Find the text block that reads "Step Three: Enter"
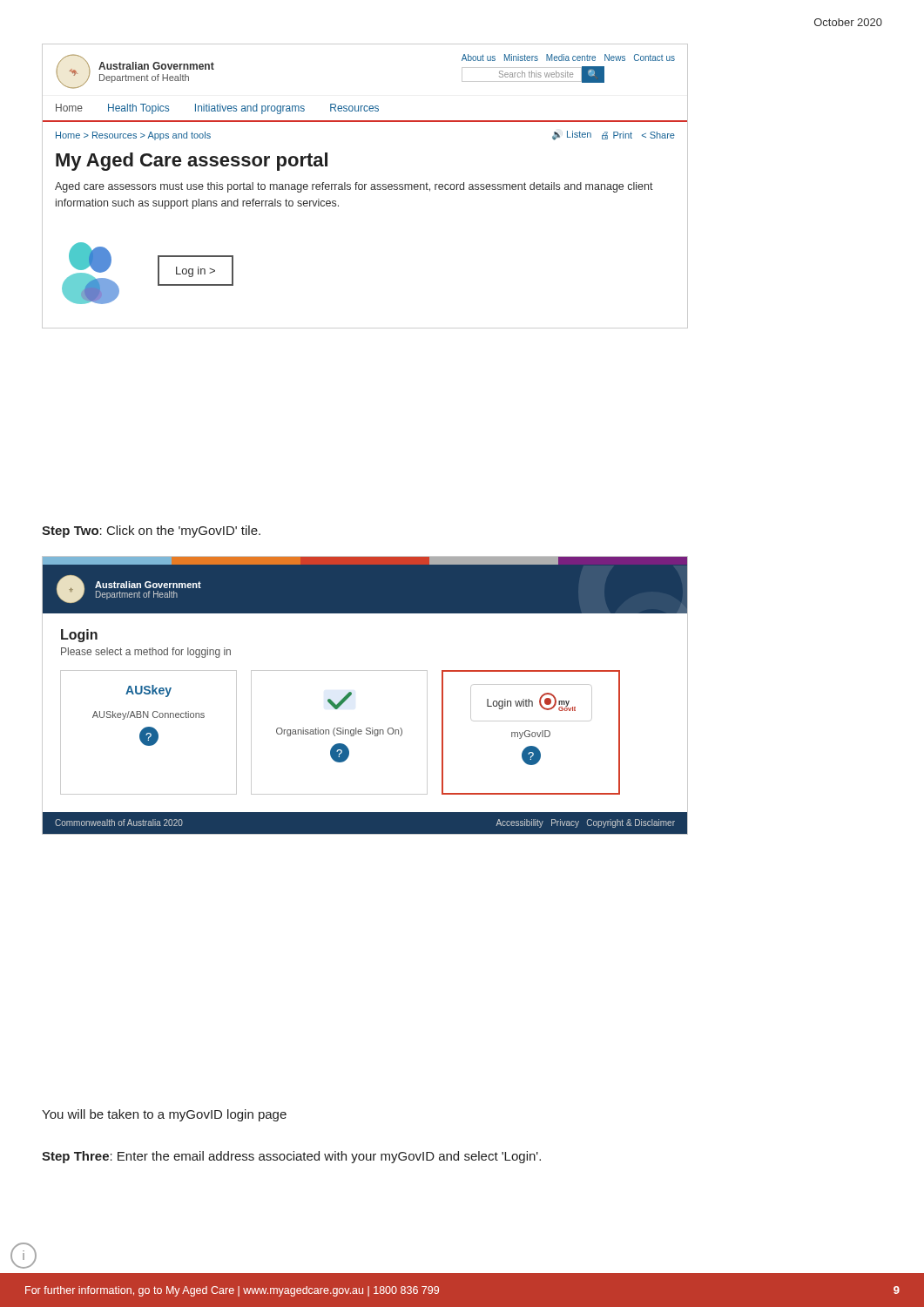924x1307 pixels. [x=292, y=1156]
